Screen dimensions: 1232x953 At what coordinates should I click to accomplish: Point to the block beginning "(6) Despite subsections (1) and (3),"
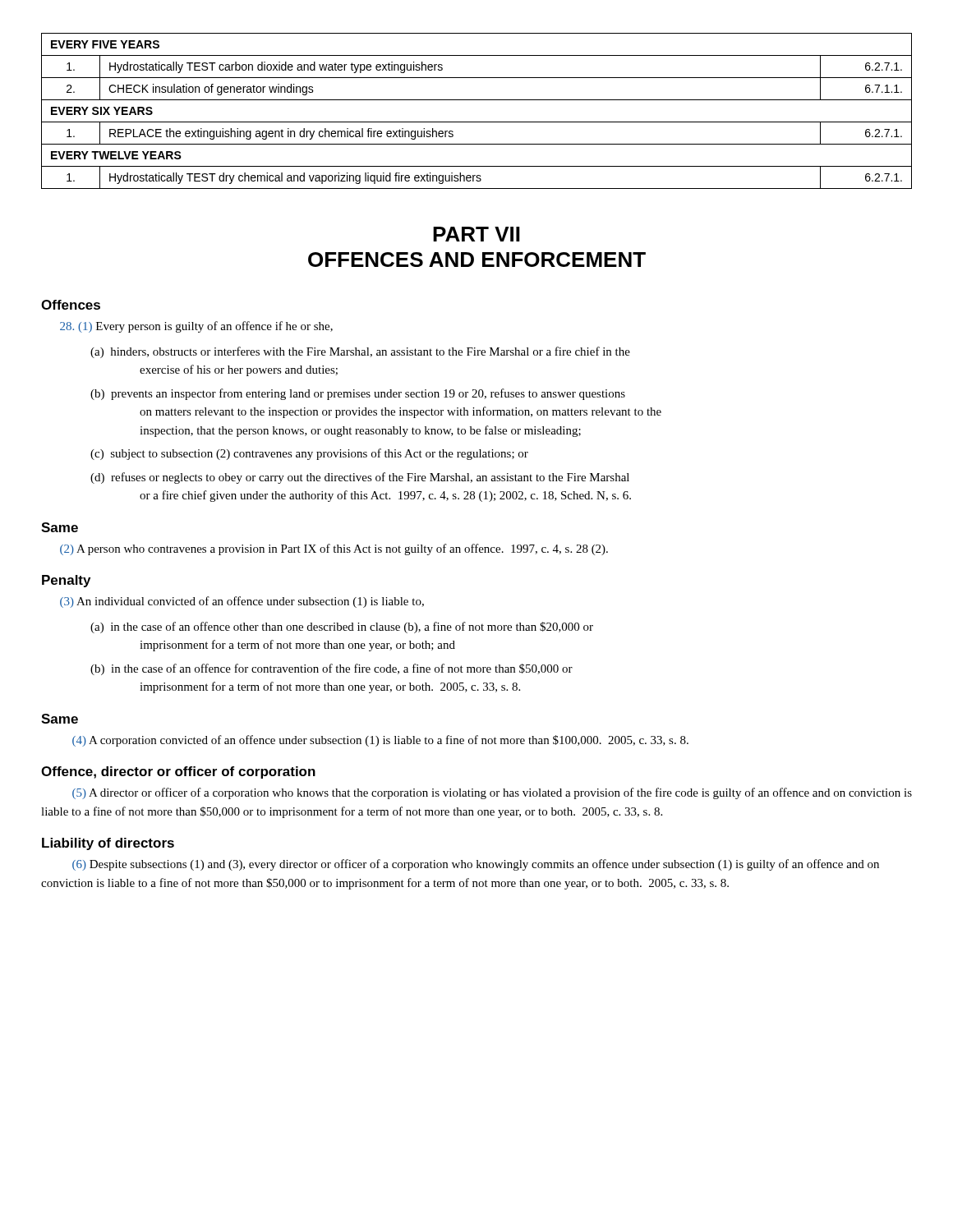pyautogui.click(x=460, y=873)
